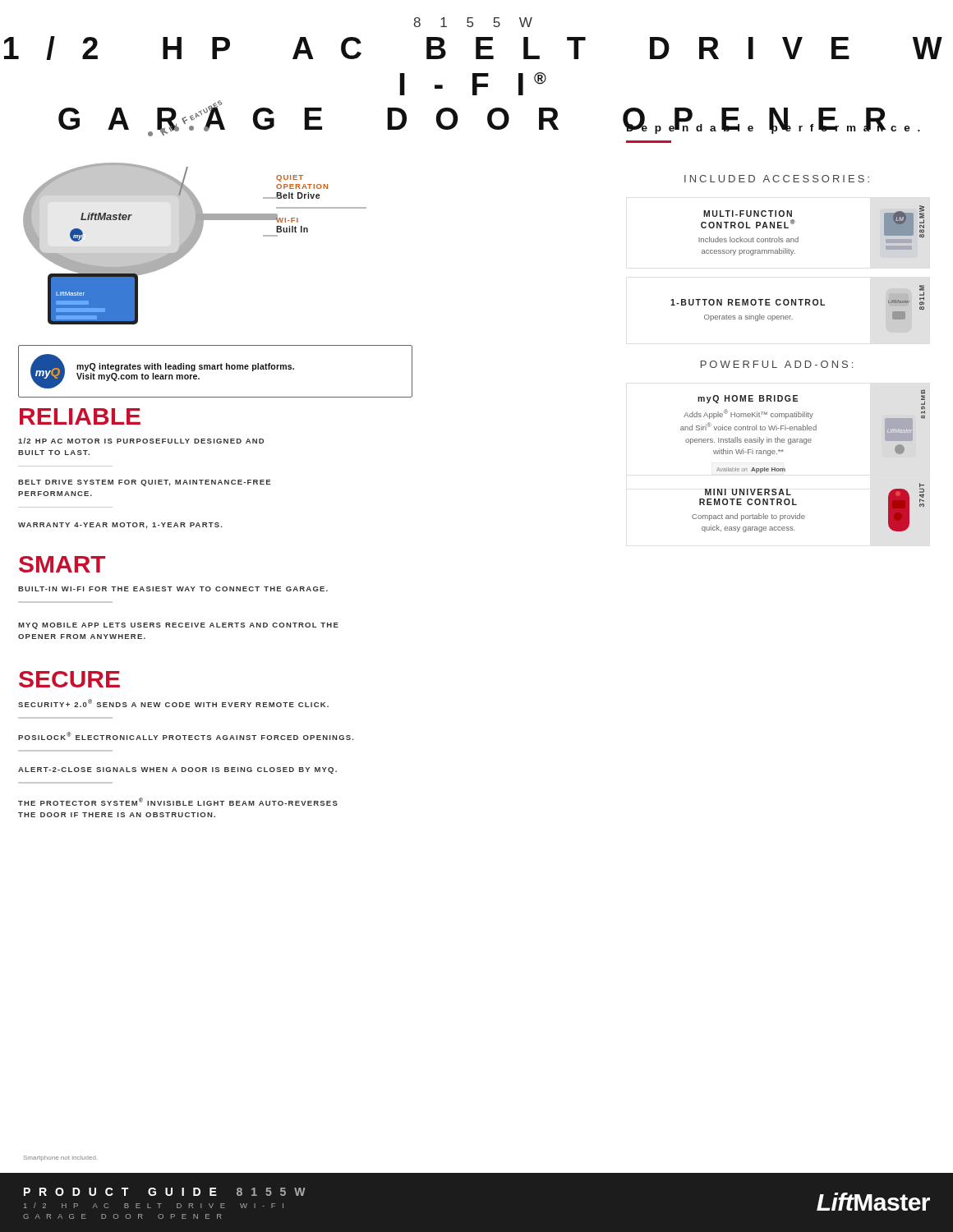Click on the text starting "SECURITY+ 2.0® SENDS A NEW CODE WITH EVERY"
The image size is (953, 1232).
(219, 708)
